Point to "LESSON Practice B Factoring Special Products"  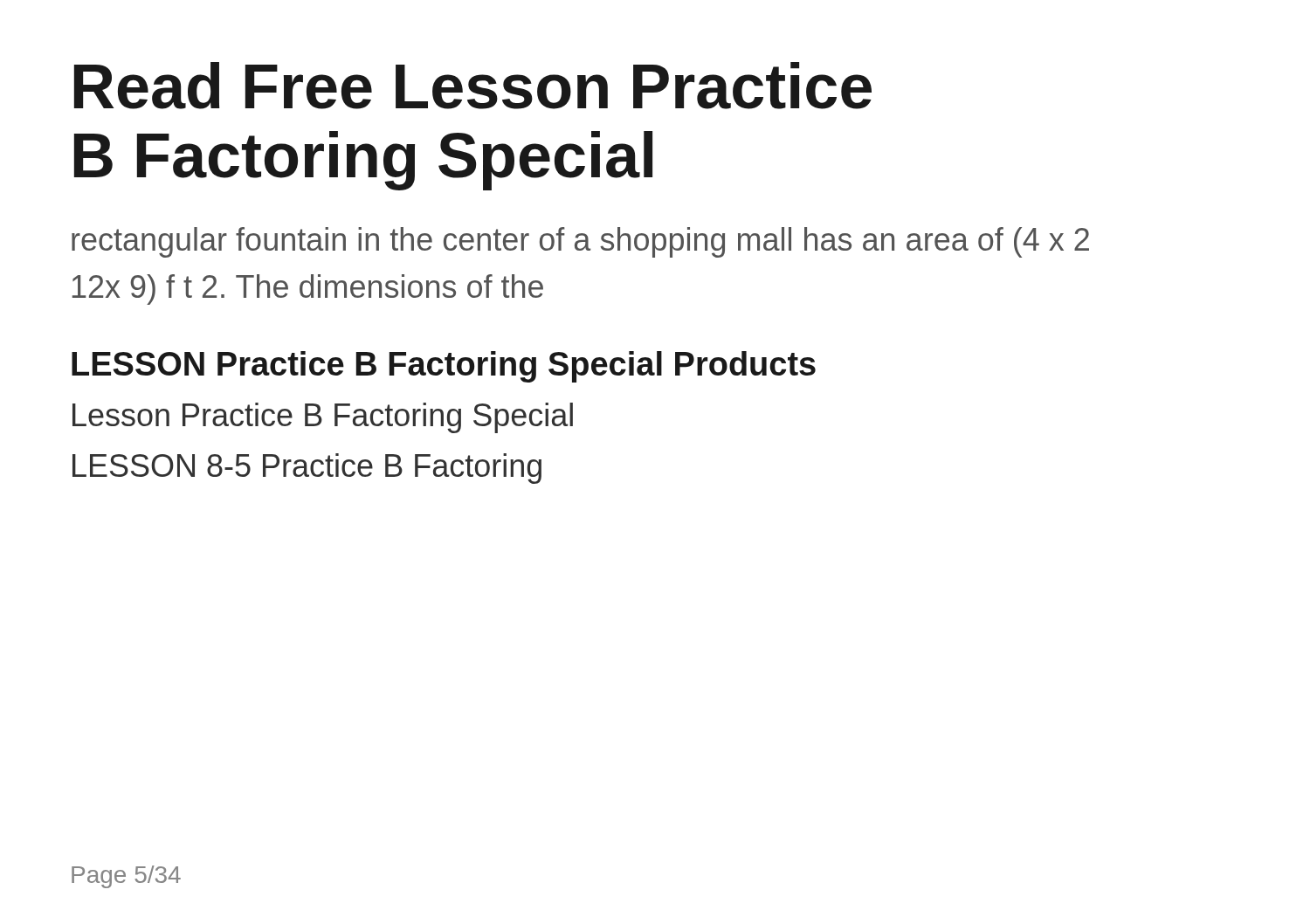[x=443, y=364]
